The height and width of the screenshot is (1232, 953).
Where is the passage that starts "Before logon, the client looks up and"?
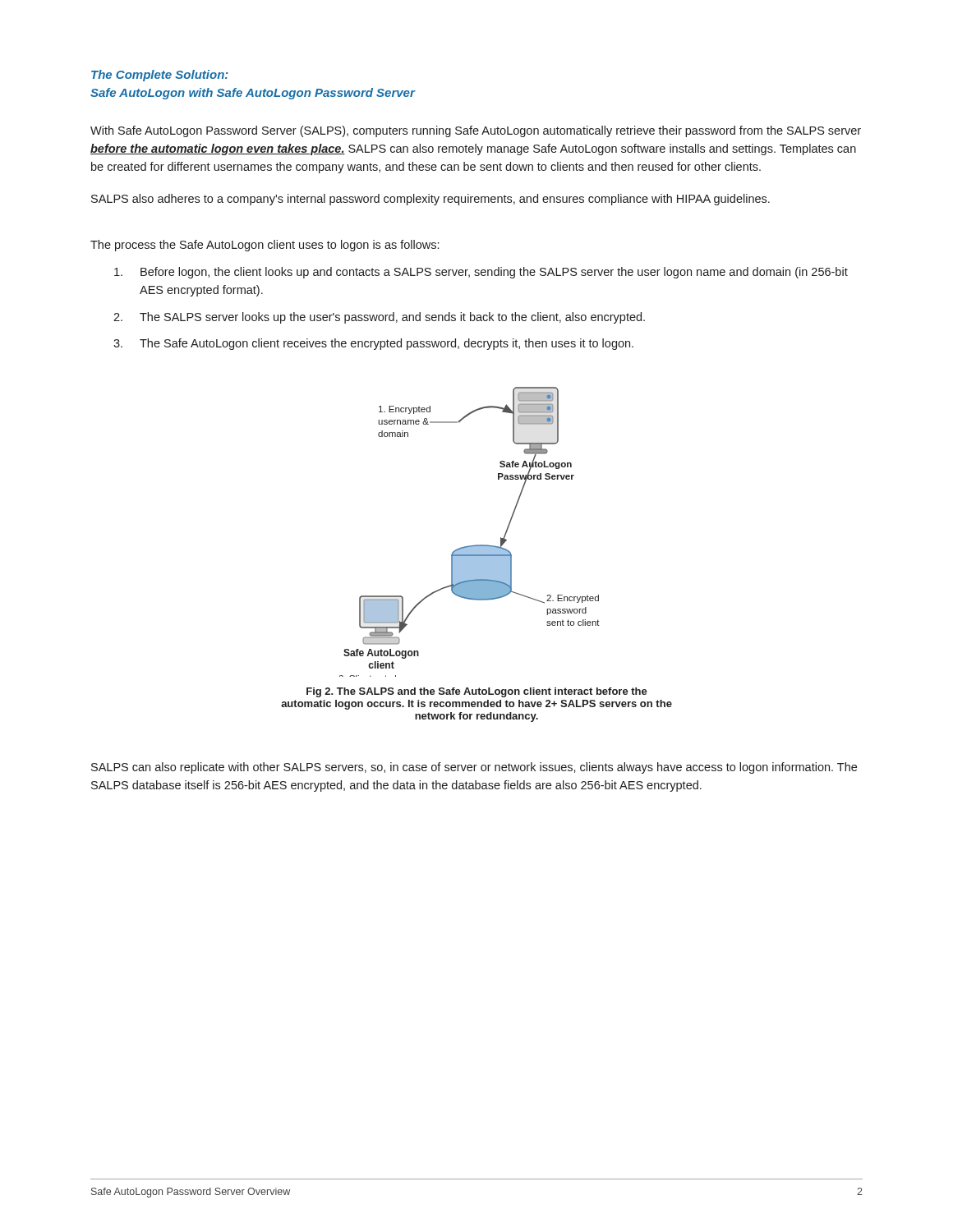point(494,280)
